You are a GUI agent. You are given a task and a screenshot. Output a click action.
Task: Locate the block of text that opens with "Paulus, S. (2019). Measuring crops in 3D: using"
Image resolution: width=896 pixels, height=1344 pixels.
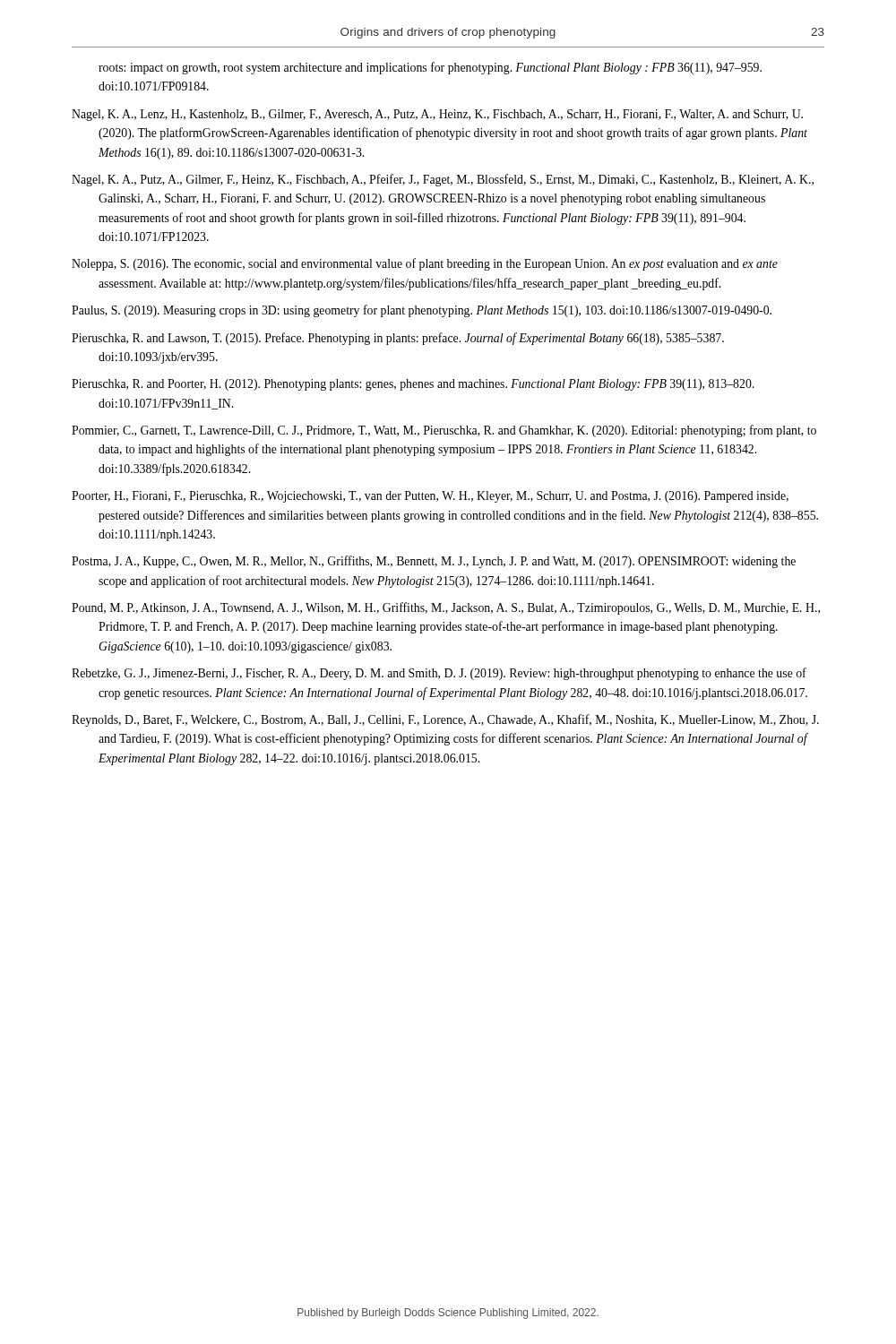(422, 311)
